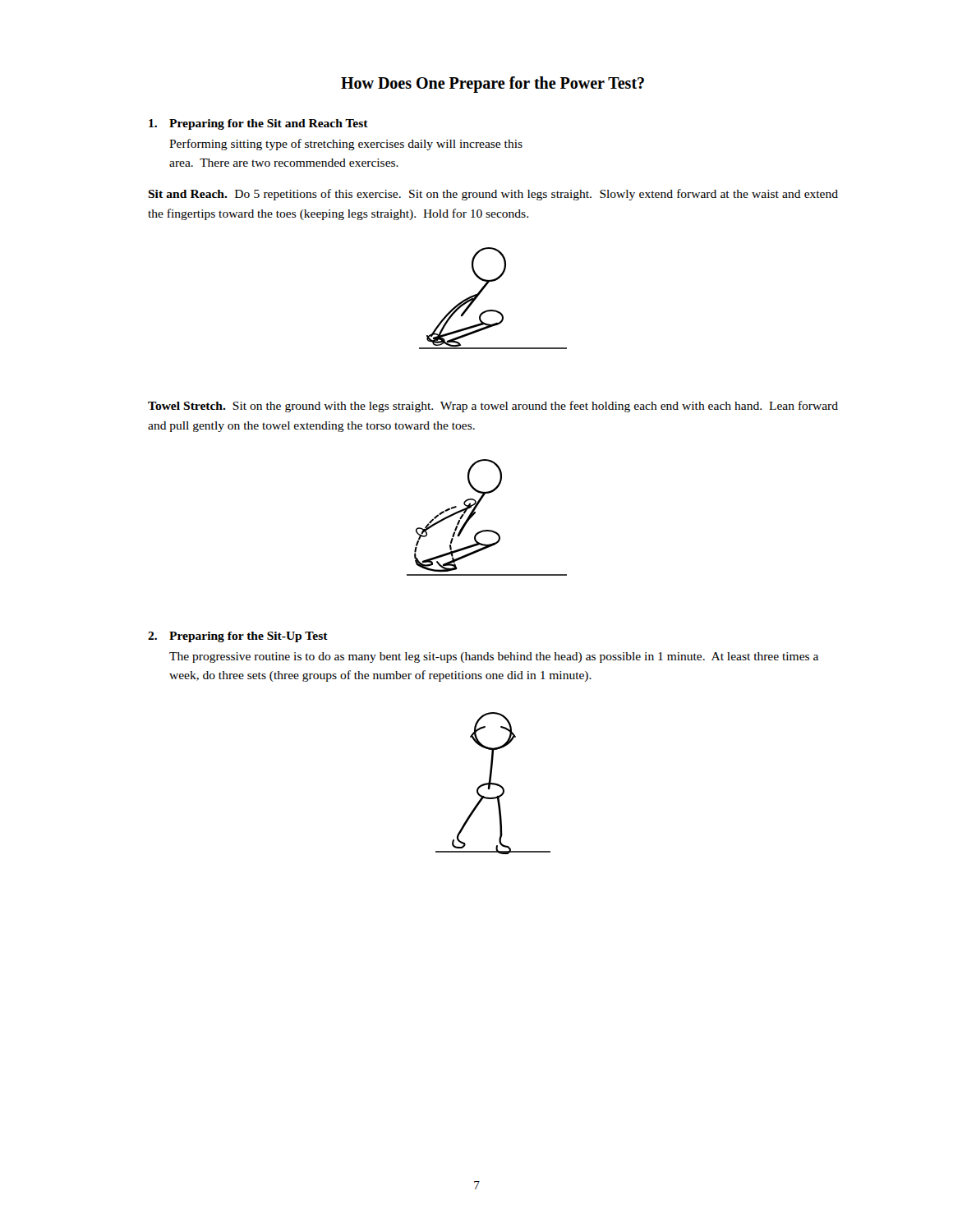The height and width of the screenshot is (1232, 953).
Task: Find the block on this page that starts "Sit and Reach. Do"
Action: (493, 203)
